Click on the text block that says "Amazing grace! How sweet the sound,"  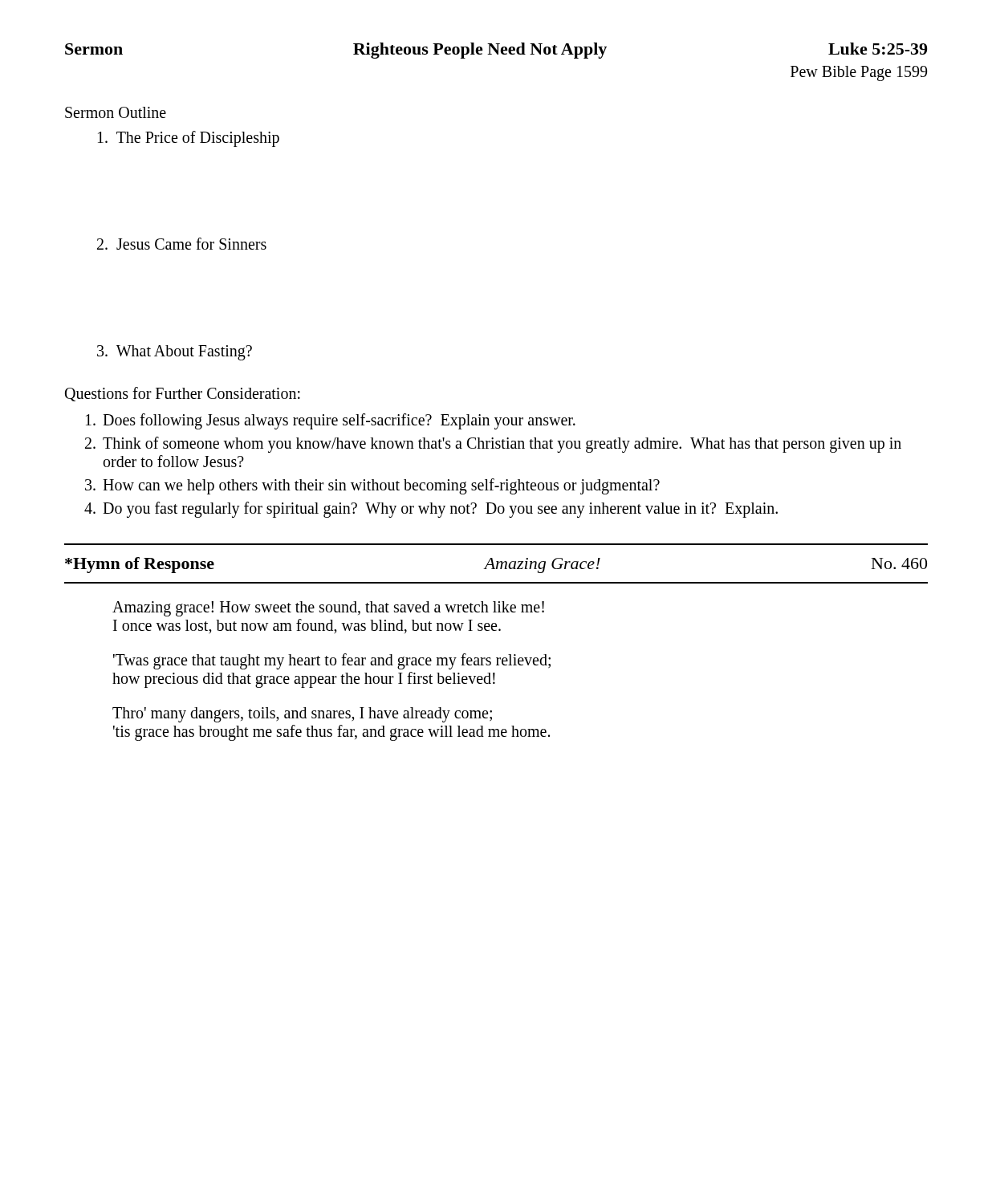click(329, 616)
